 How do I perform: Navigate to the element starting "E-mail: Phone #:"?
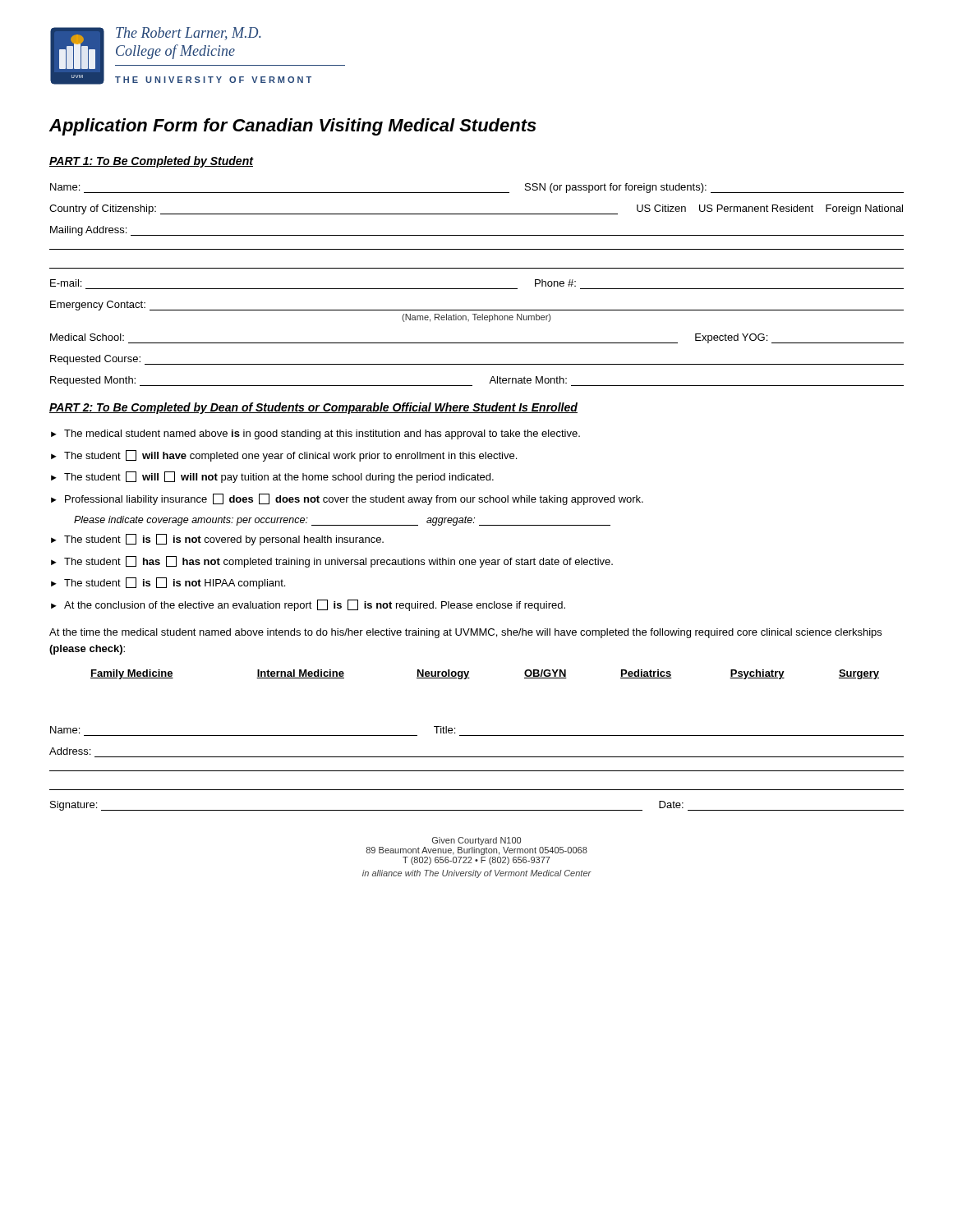point(476,282)
